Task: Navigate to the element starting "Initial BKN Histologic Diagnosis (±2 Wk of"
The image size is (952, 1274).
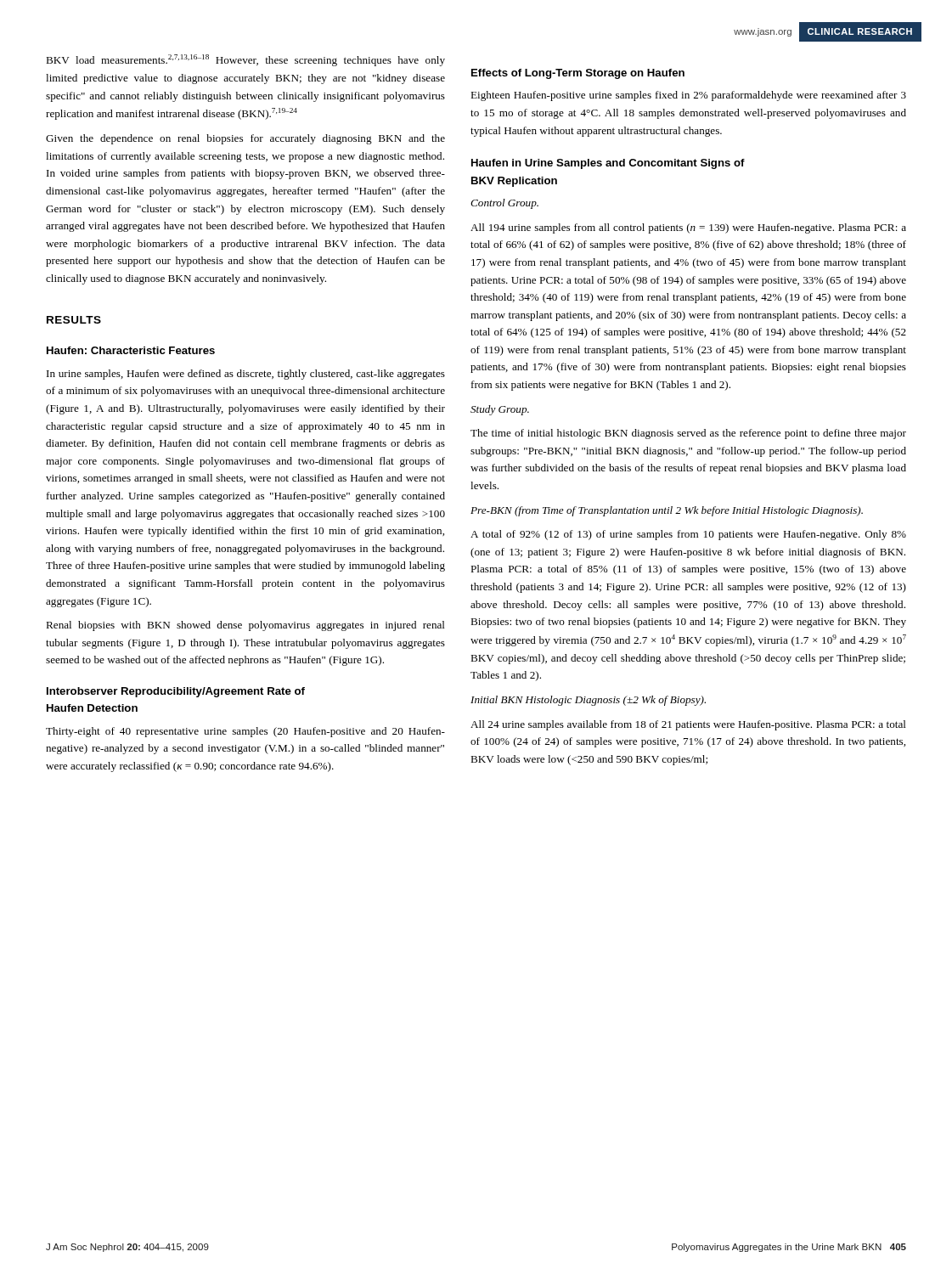Action: tap(688, 730)
